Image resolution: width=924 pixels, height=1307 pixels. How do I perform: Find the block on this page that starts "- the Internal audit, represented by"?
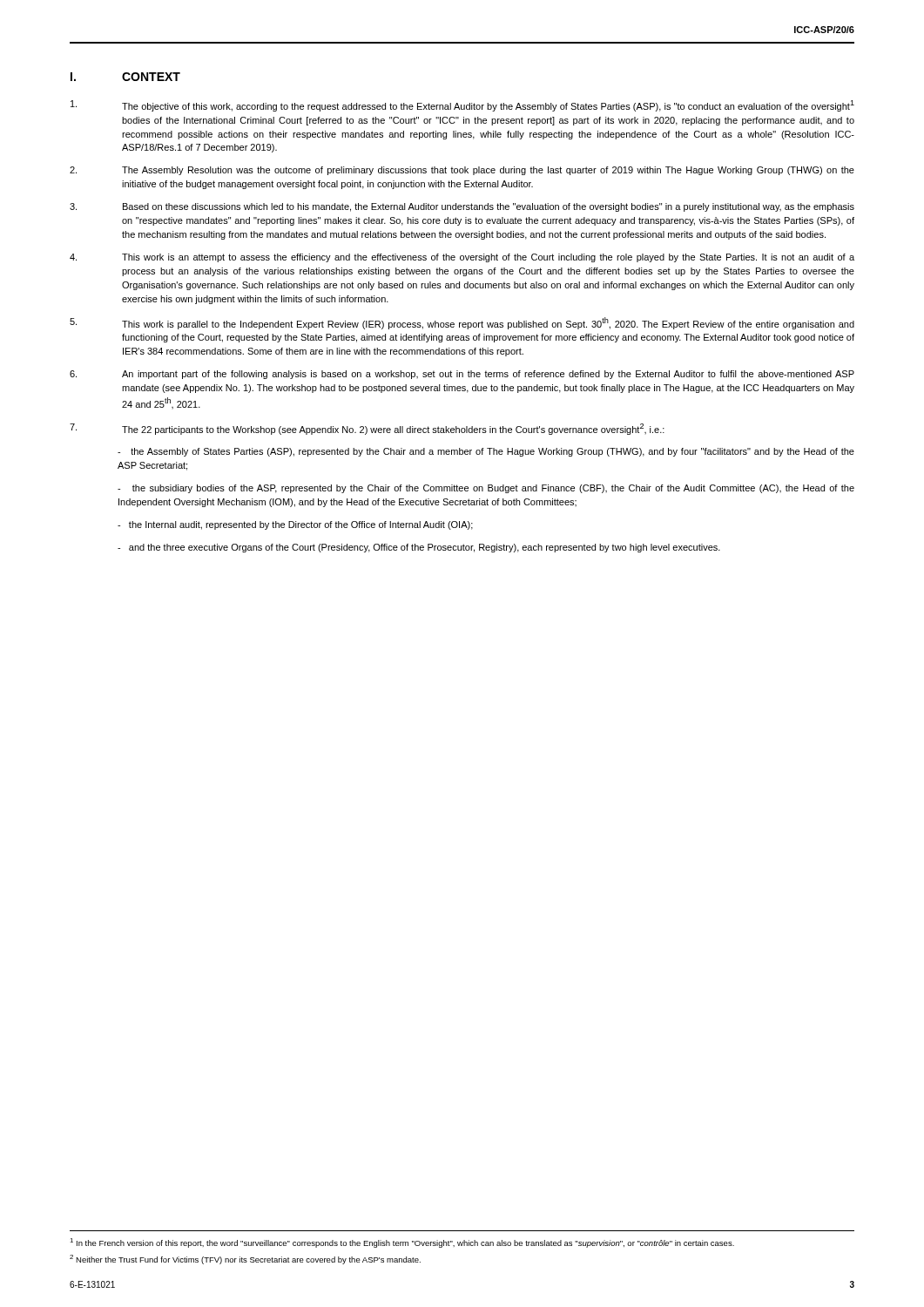[x=295, y=525]
